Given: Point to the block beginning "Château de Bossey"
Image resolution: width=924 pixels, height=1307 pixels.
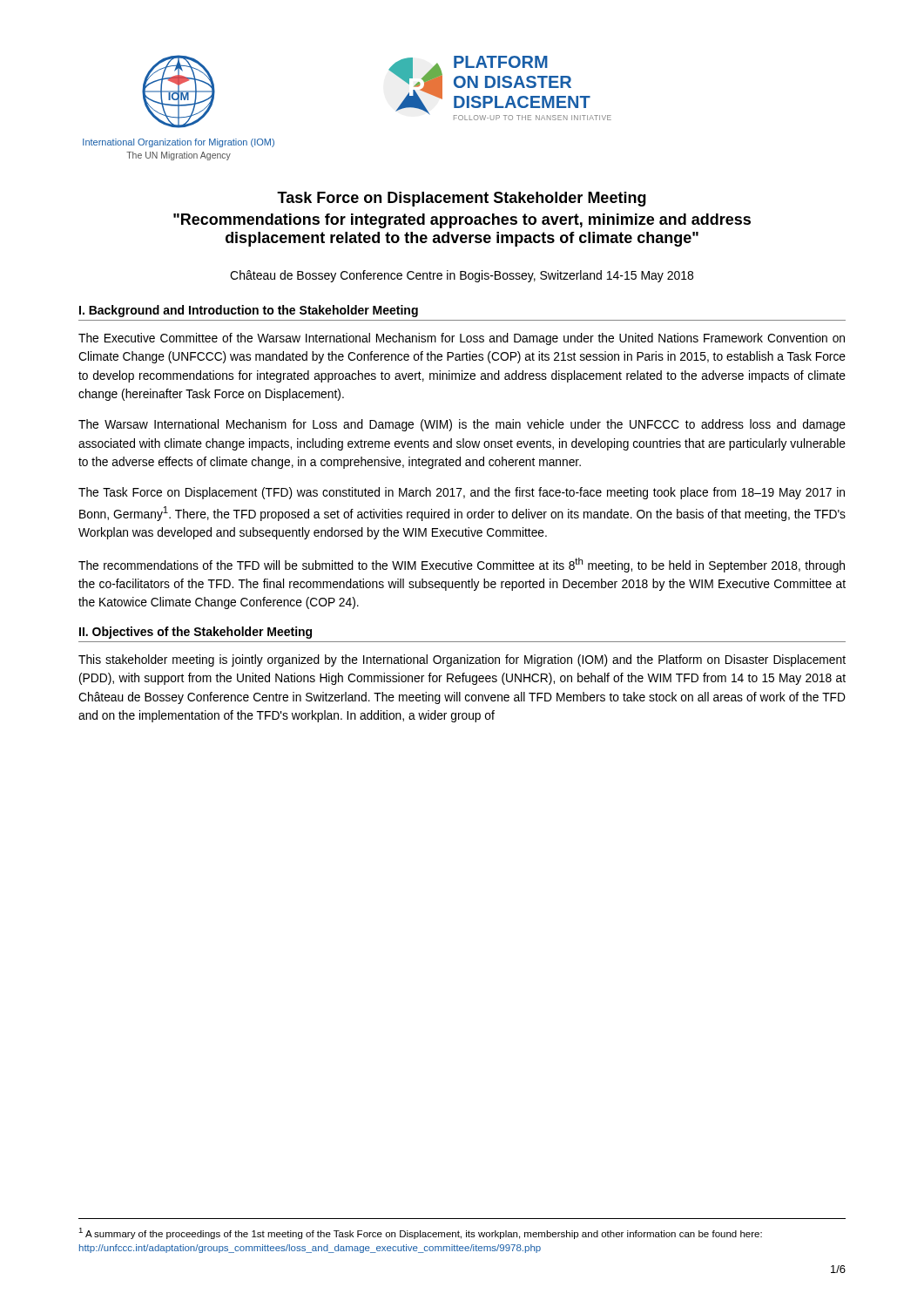Looking at the screenshot, I should 462,275.
